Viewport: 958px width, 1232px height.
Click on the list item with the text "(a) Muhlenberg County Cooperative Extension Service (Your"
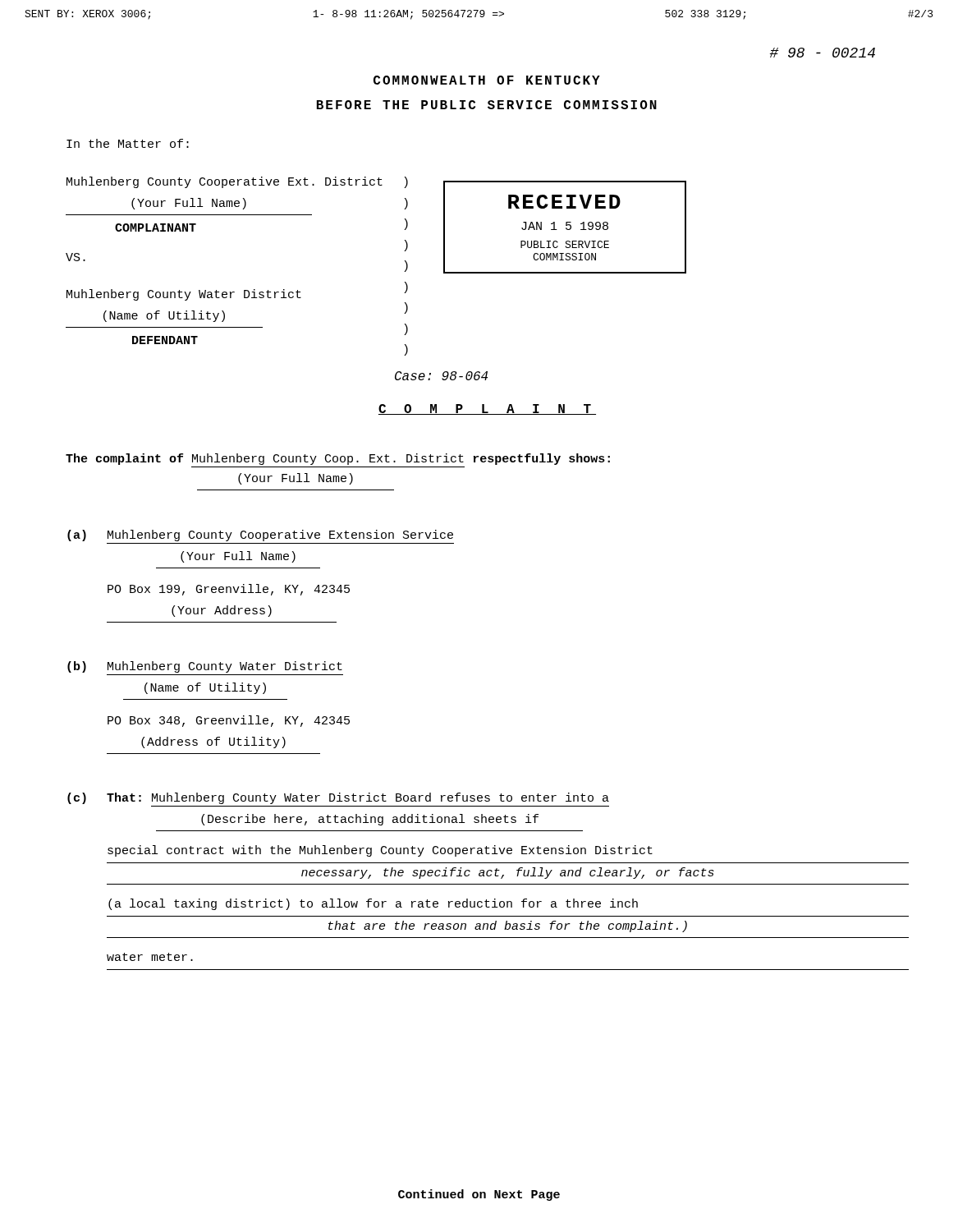point(260,536)
